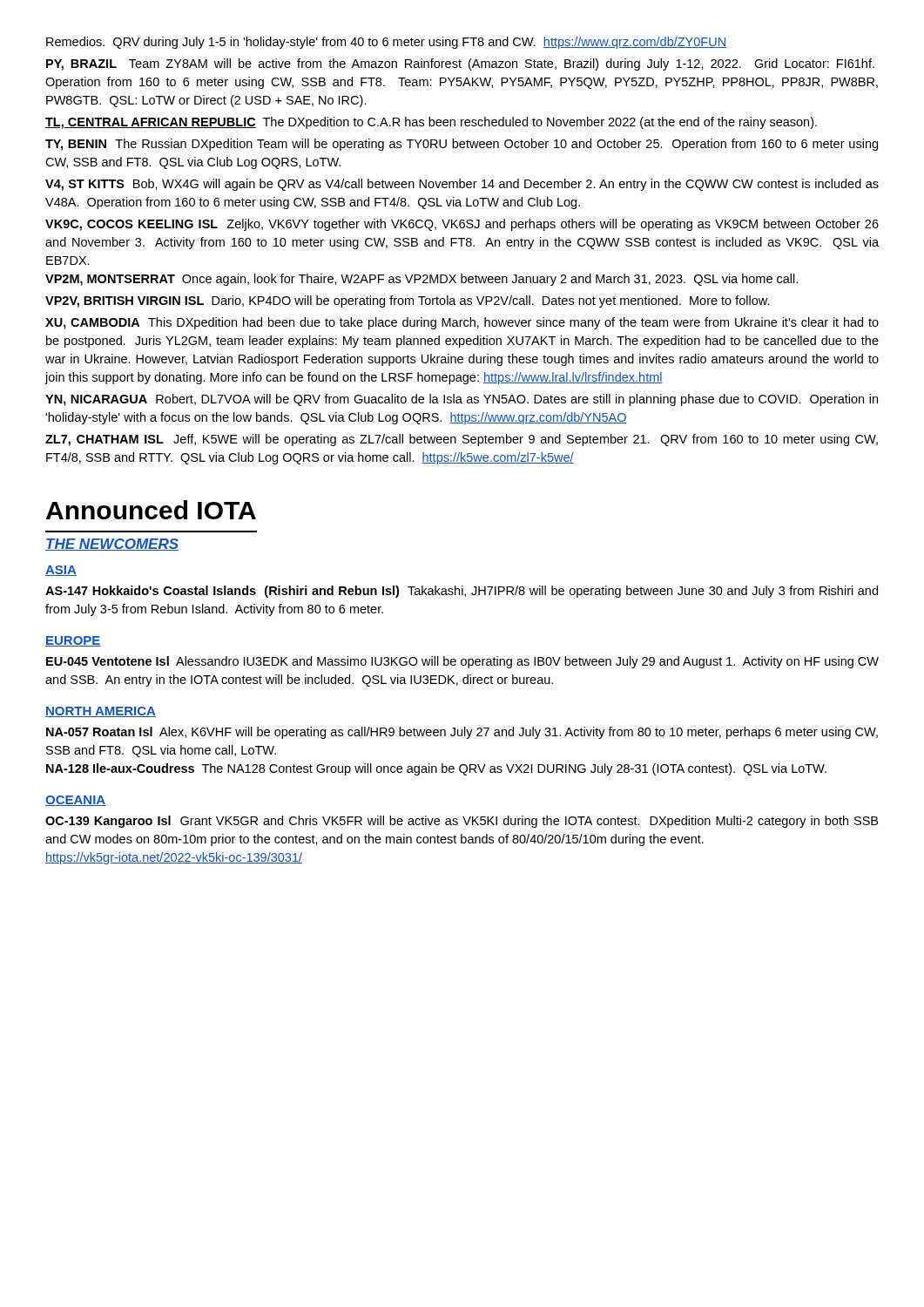Viewport: 924px width, 1307px height.
Task: Locate the block of text that opens with "XU, CAMBODIA This DXpedition"
Action: (462, 350)
